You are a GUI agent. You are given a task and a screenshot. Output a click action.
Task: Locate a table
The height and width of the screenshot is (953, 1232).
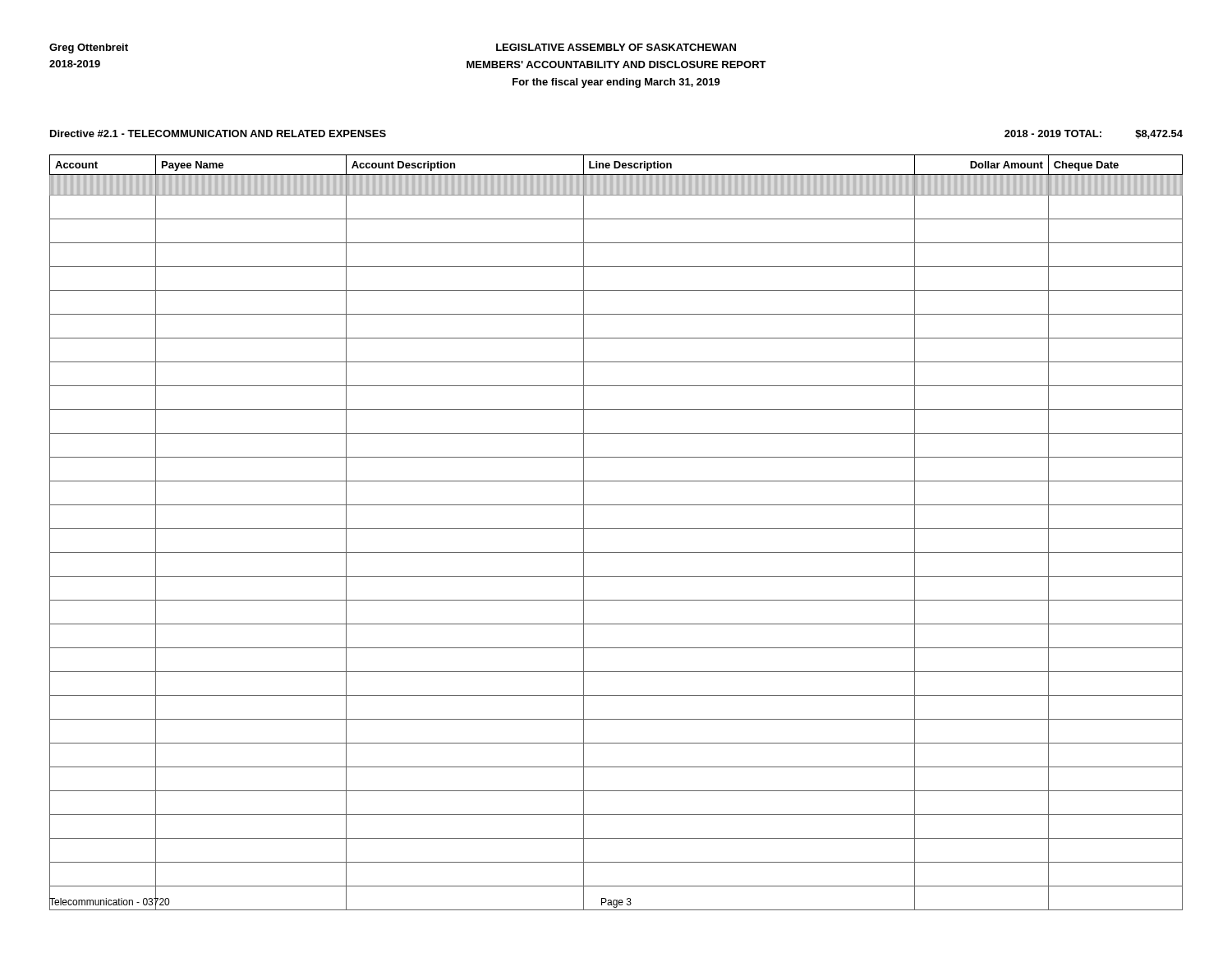click(616, 532)
